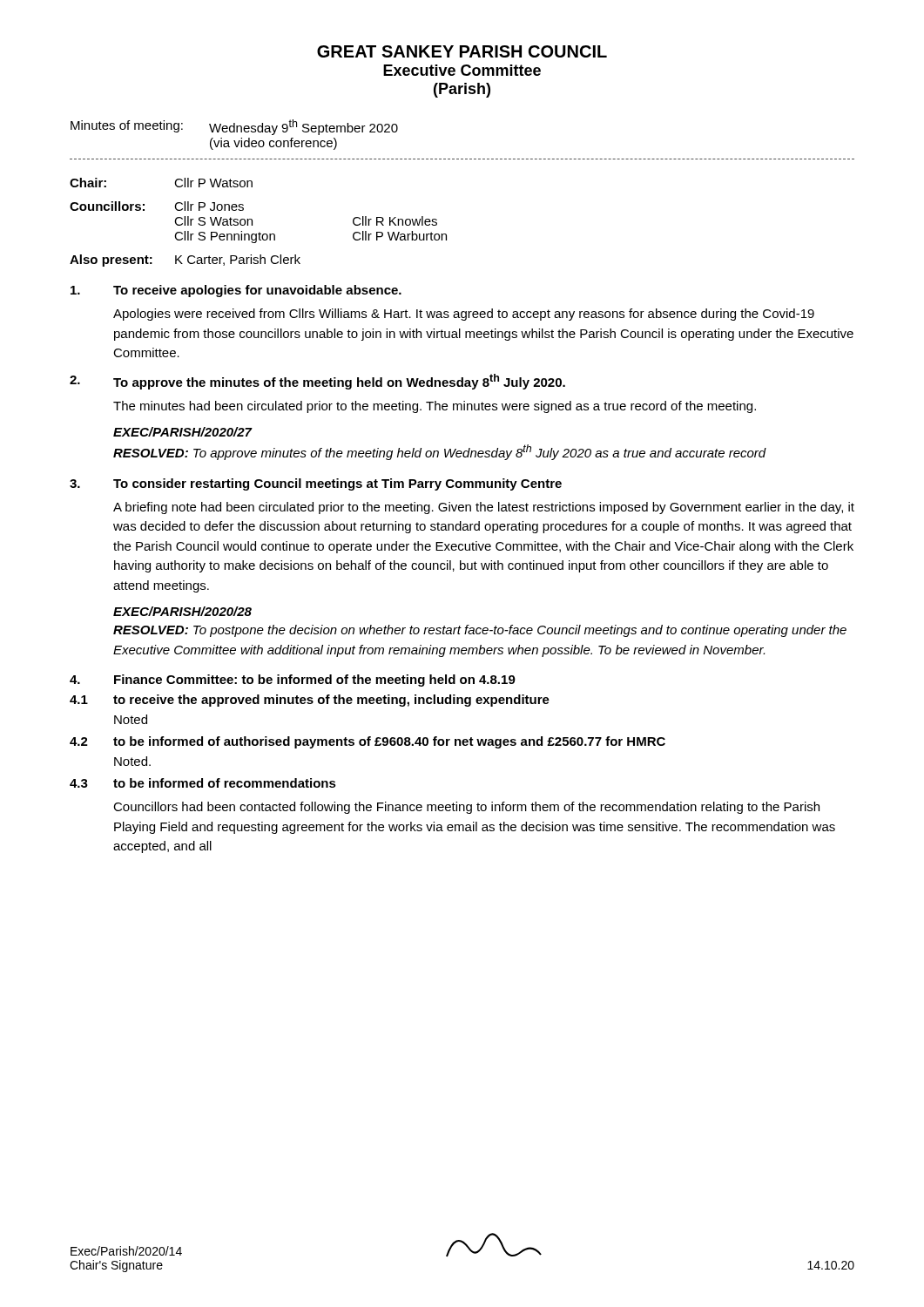924x1307 pixels.
Task: Navigate to the element starting "4. Finance Committee: to"
Action: click(x=292, y=679)
